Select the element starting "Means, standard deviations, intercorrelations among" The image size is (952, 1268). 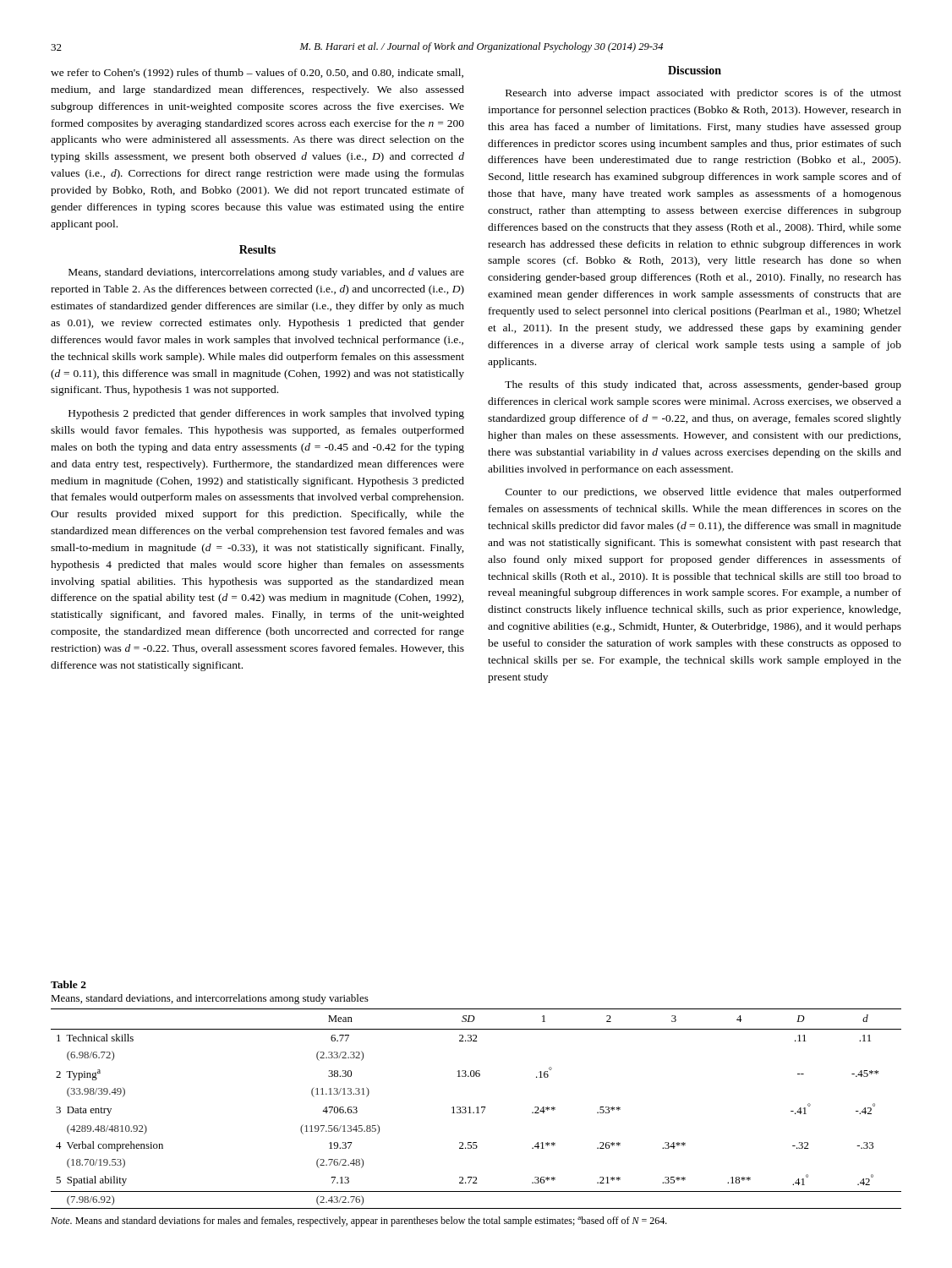click(x=257, y=469)
